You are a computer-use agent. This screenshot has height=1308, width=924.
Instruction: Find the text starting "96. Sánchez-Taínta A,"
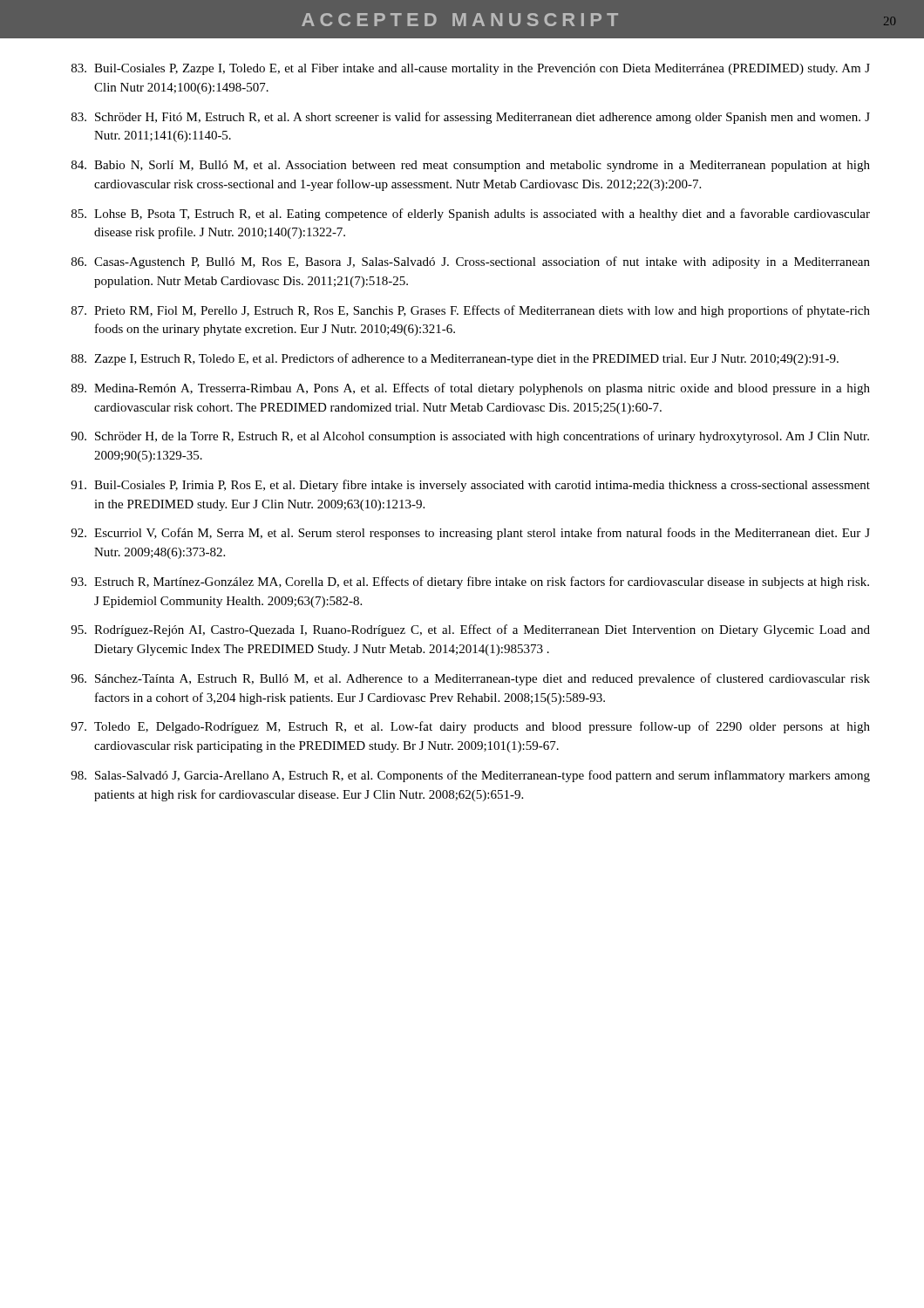[462, 688]
